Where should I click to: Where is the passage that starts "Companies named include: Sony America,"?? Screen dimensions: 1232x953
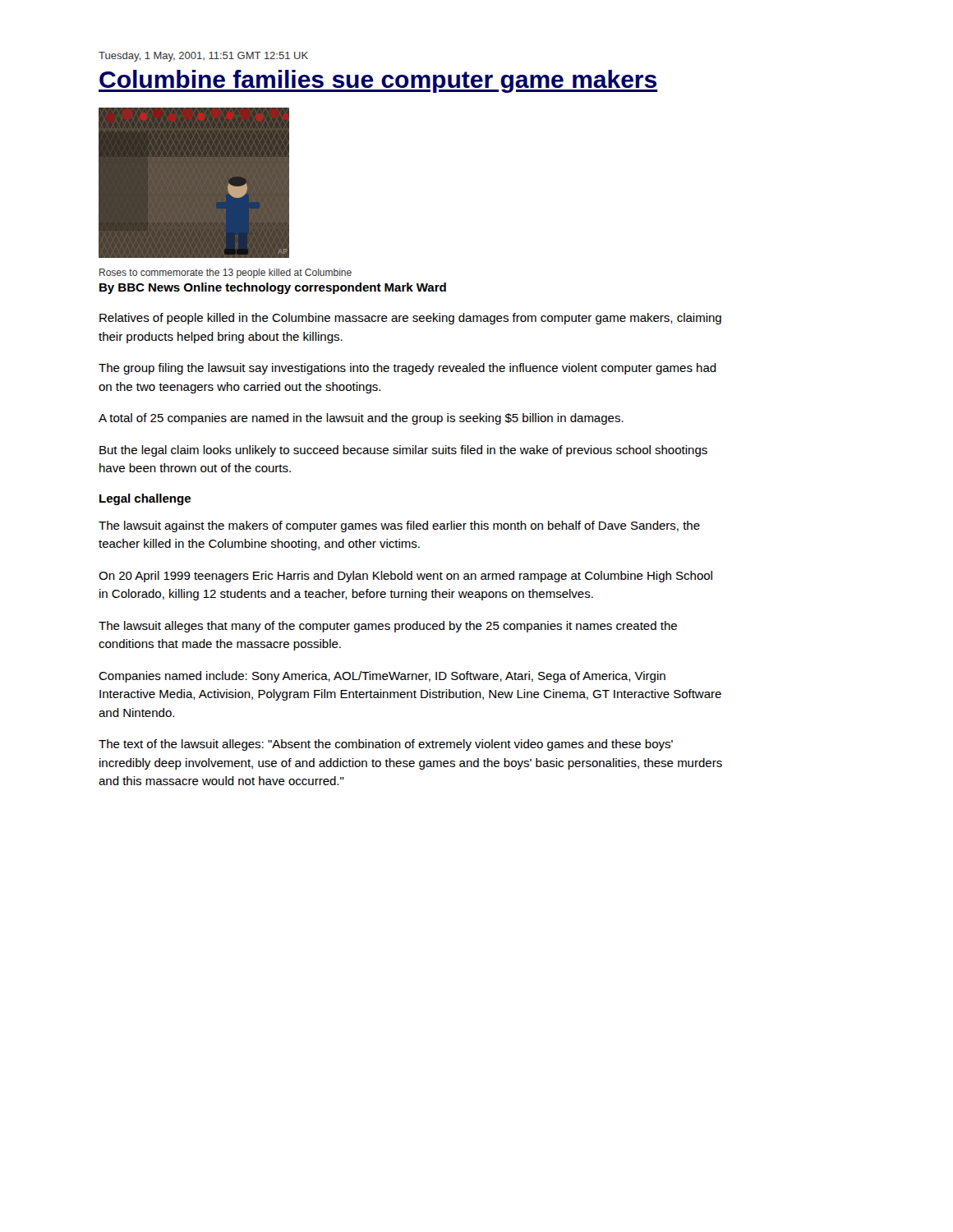click(410, 694)
